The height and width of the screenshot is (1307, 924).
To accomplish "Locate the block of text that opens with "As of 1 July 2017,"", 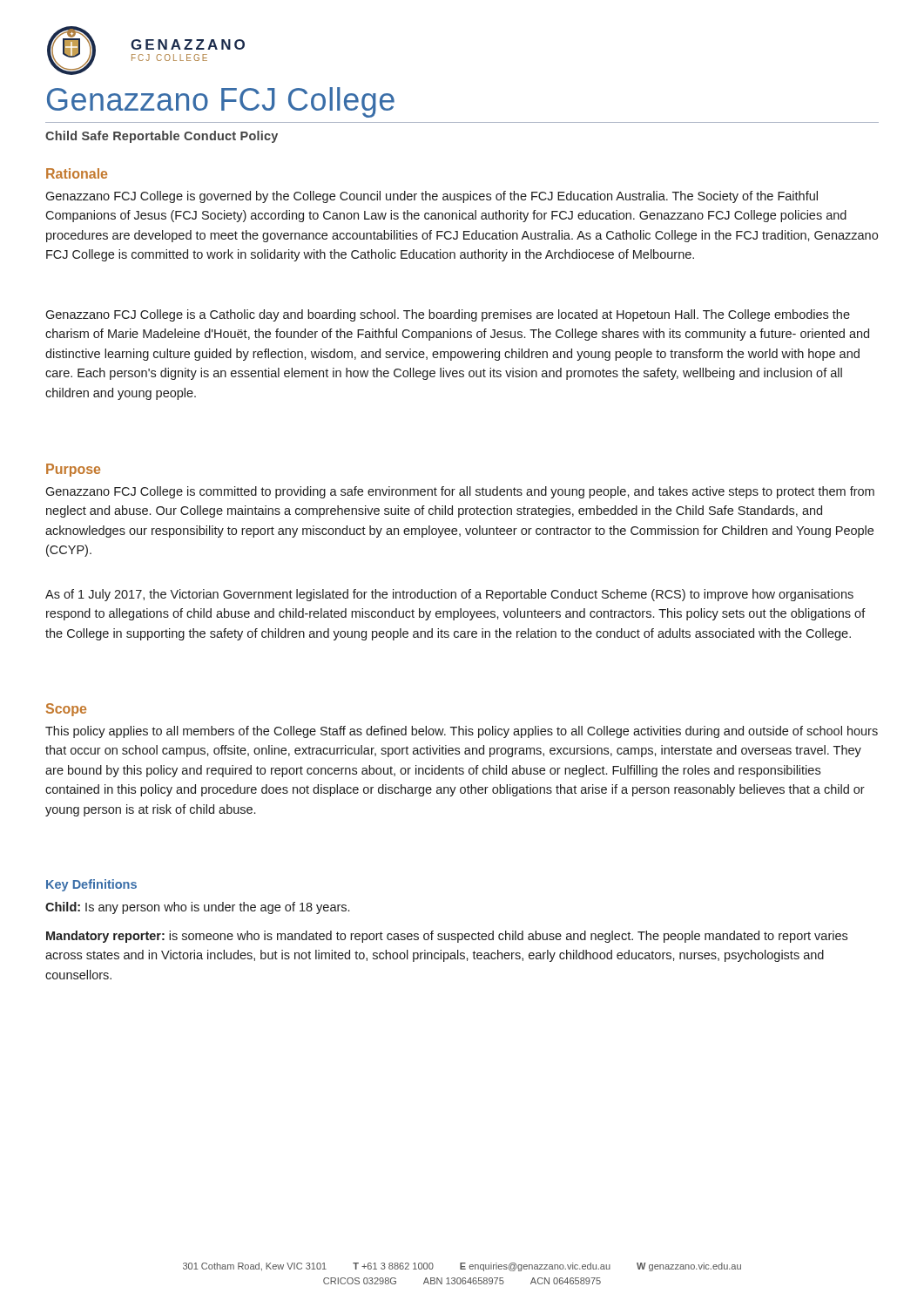I will [x=455, y=614].
